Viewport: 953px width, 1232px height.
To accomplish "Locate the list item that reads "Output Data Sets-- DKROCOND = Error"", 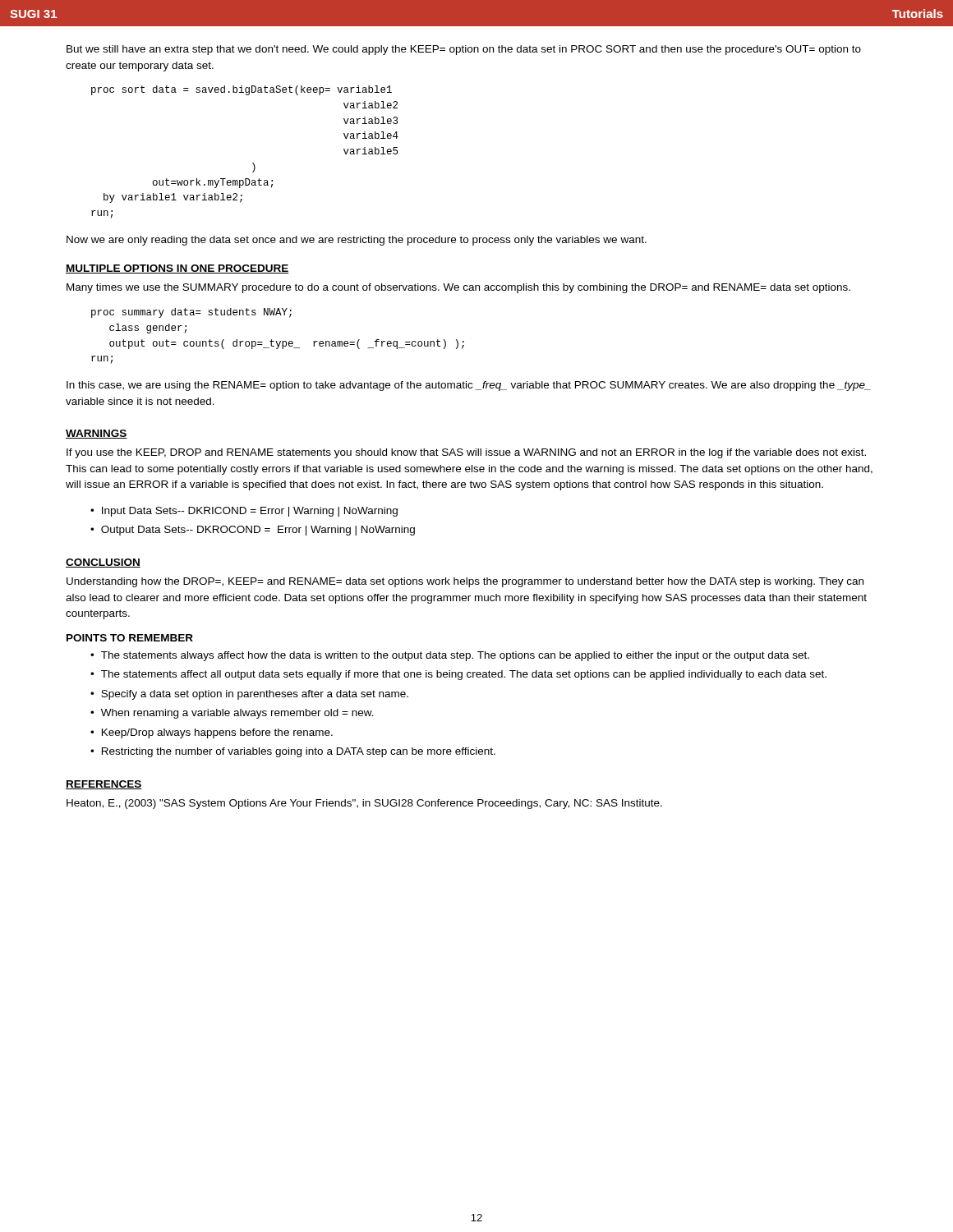I will click(x=258, y=530).
